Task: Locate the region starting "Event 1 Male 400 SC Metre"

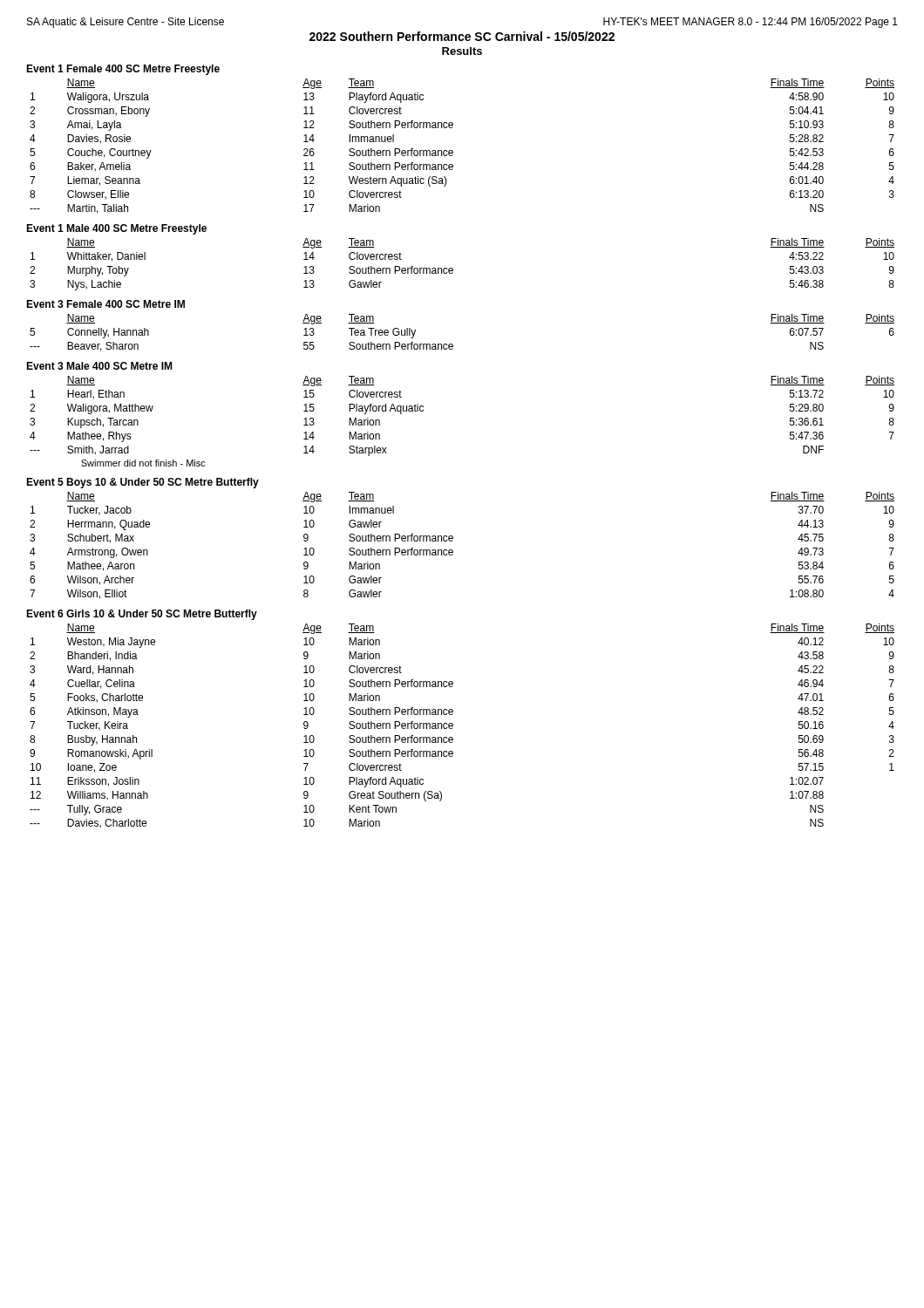Action: coord(117,228)
